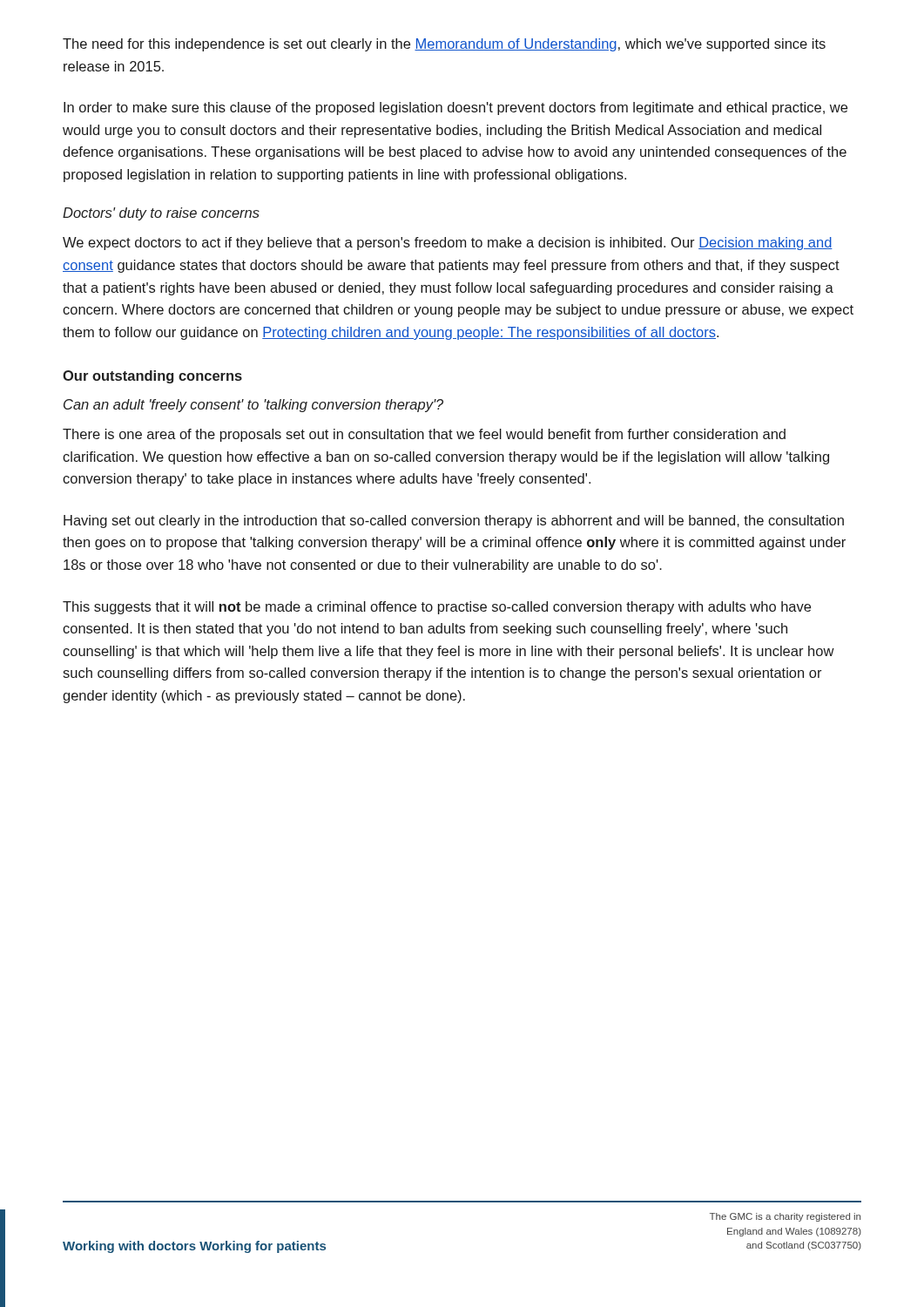The width and height of the screenshot is (924, 1307).
Task: Click on the region starting "The need for this independence is set out"
Action: pos(444,55)
